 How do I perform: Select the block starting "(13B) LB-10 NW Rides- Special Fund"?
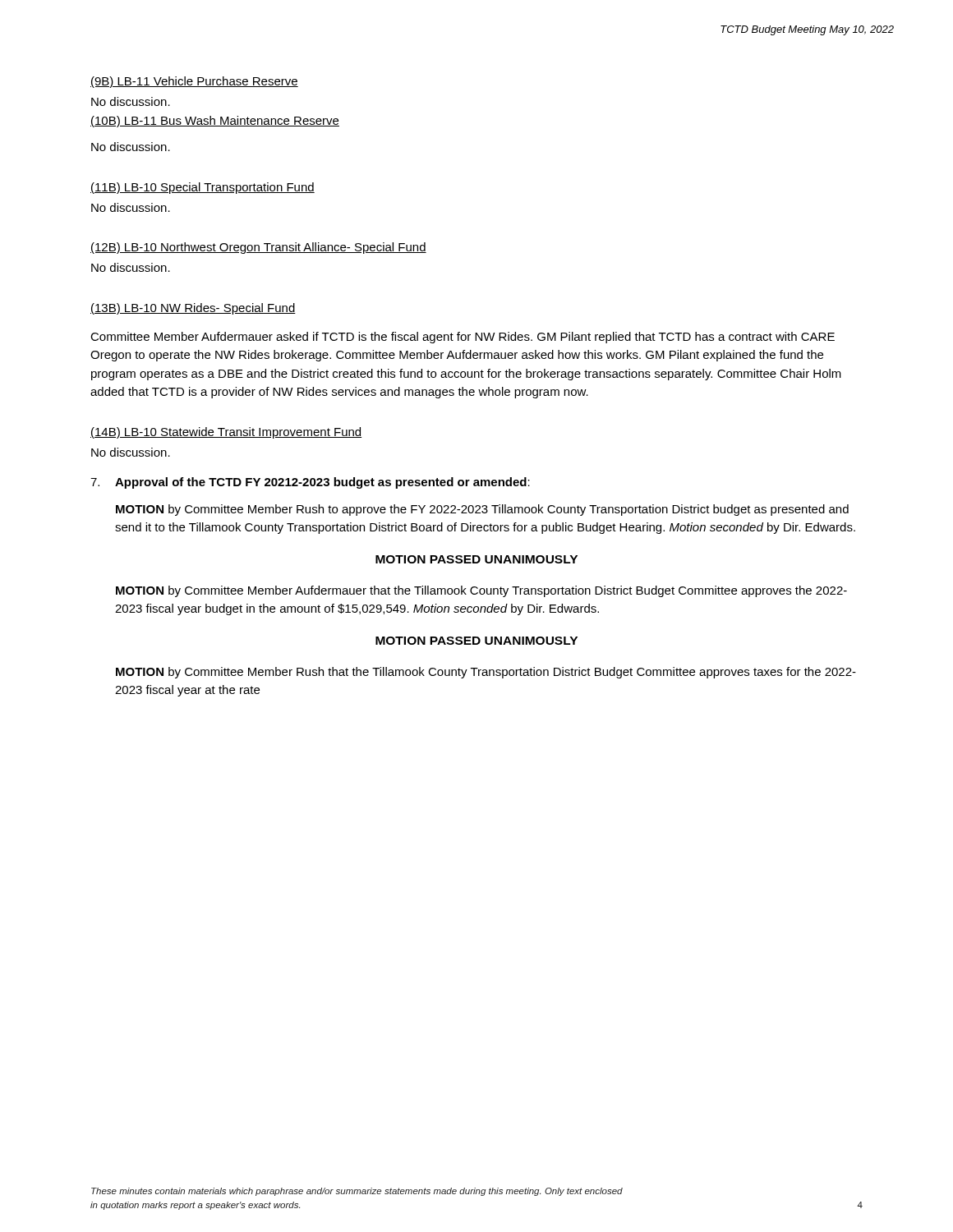(193, 307)
